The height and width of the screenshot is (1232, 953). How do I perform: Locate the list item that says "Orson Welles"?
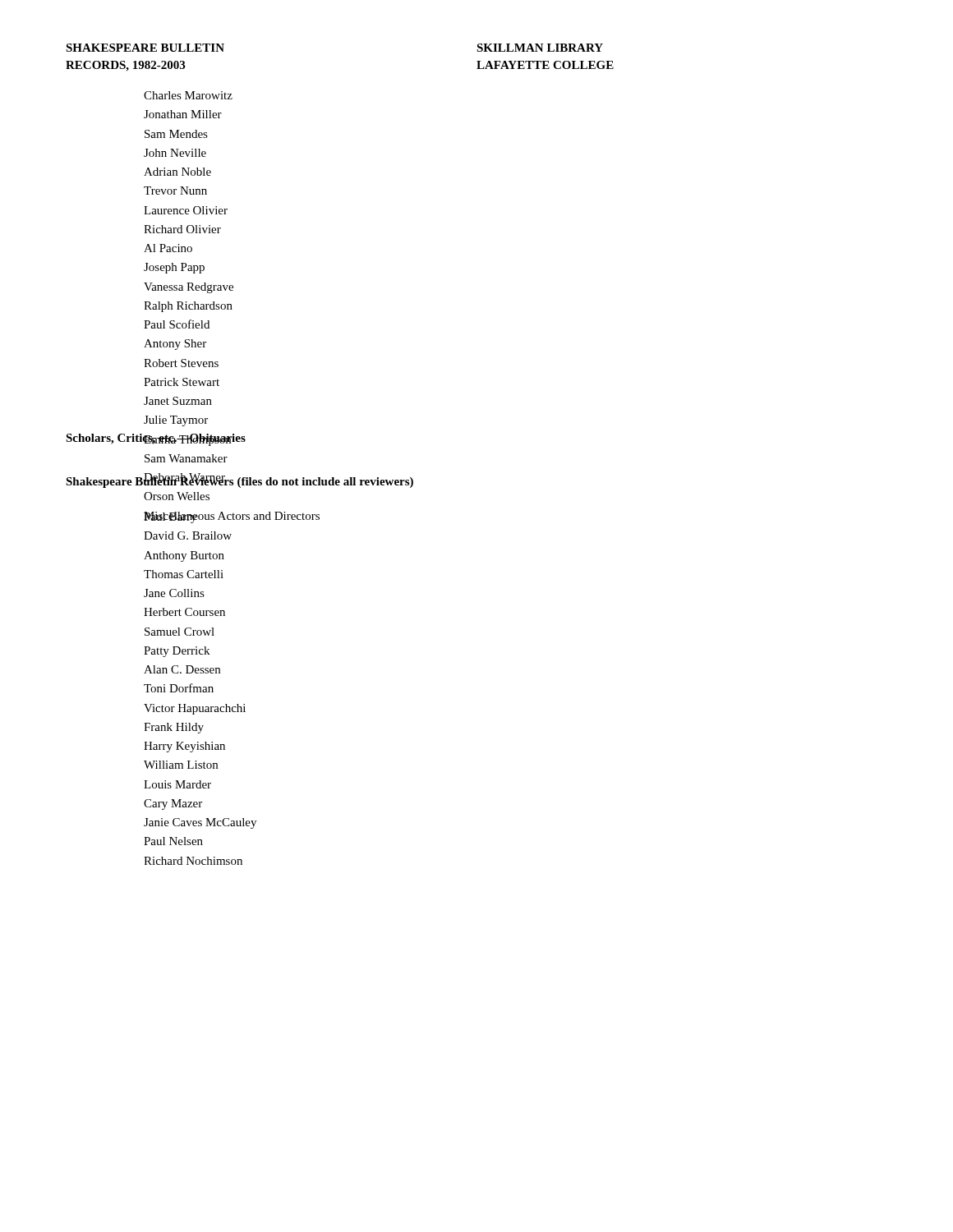(177, 496)
